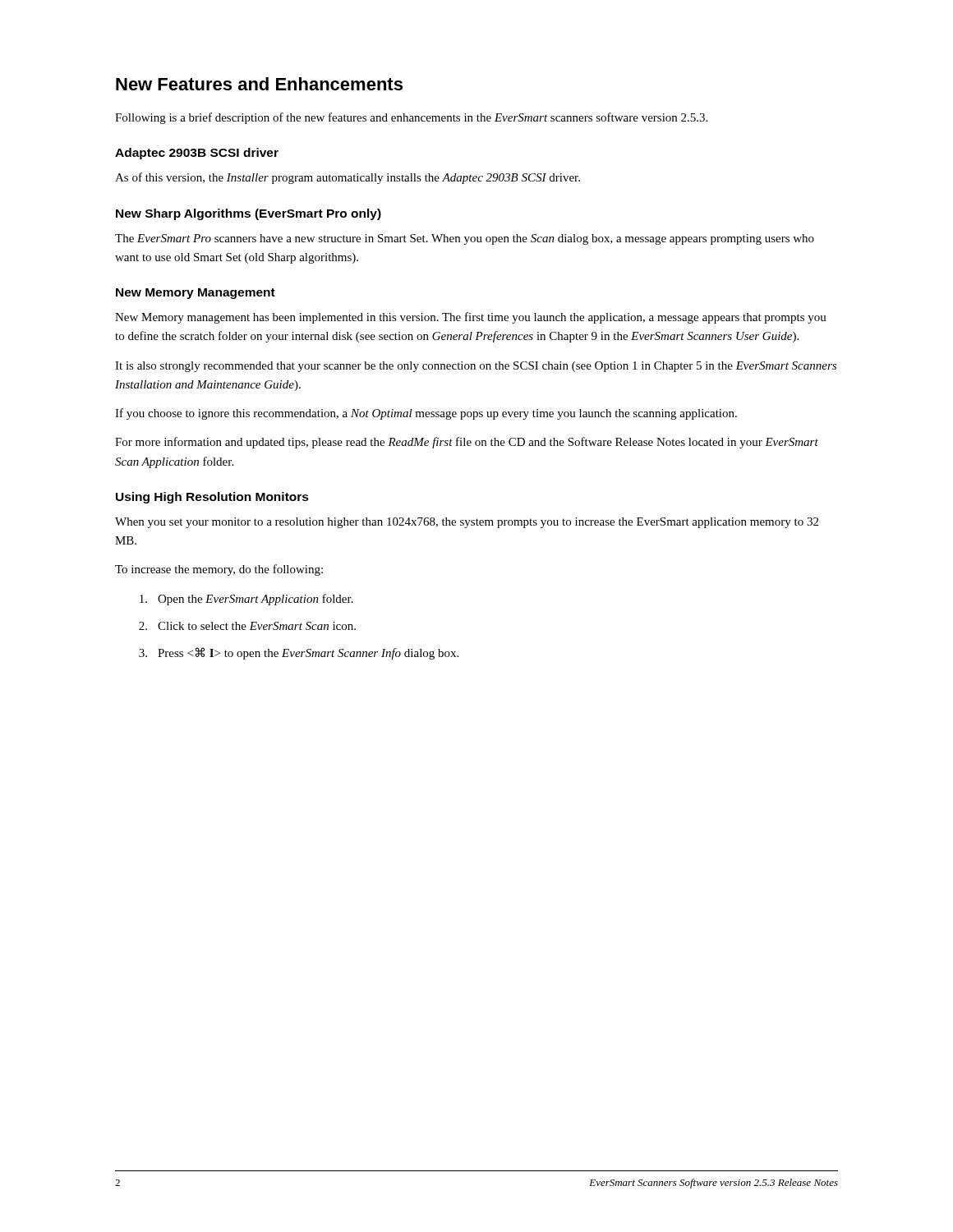
Task: Navigate to the text block starting "For more information"
Action: pyautogui.click(x=466, y=452)
